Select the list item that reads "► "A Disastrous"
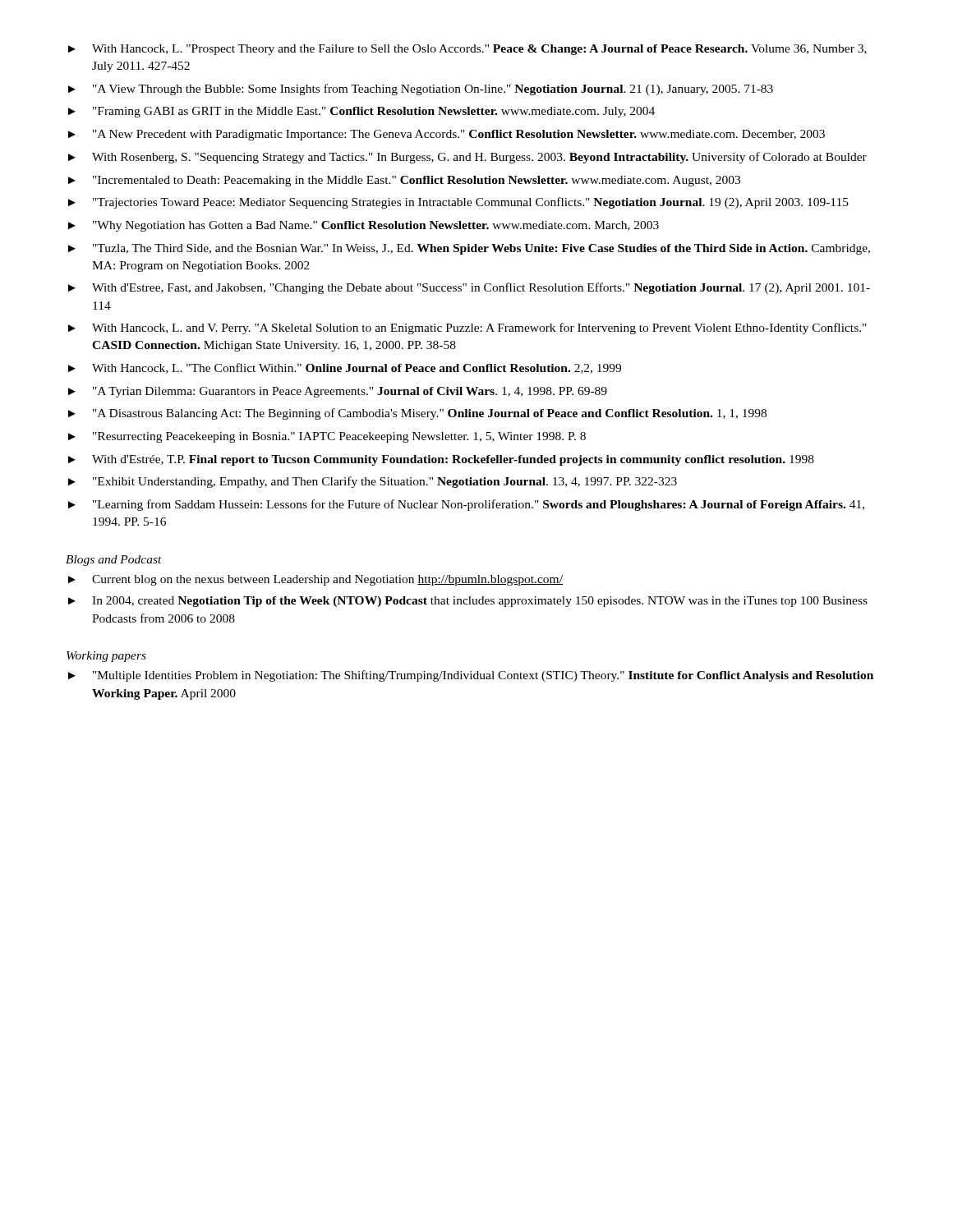Viewport: 953px width, 1232px height. coord(476,413)
